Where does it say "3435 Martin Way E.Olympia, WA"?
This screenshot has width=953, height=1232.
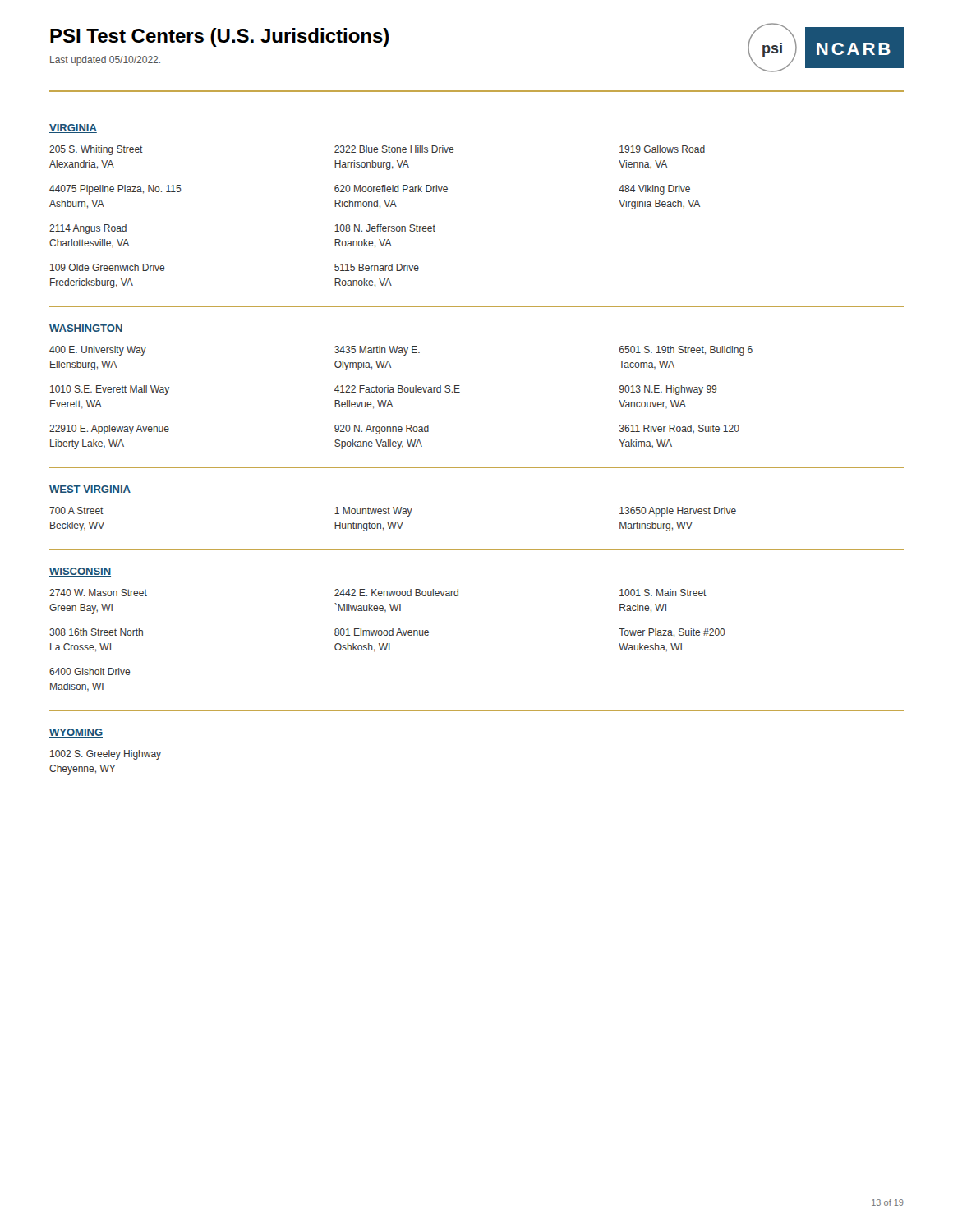(377, 351)
